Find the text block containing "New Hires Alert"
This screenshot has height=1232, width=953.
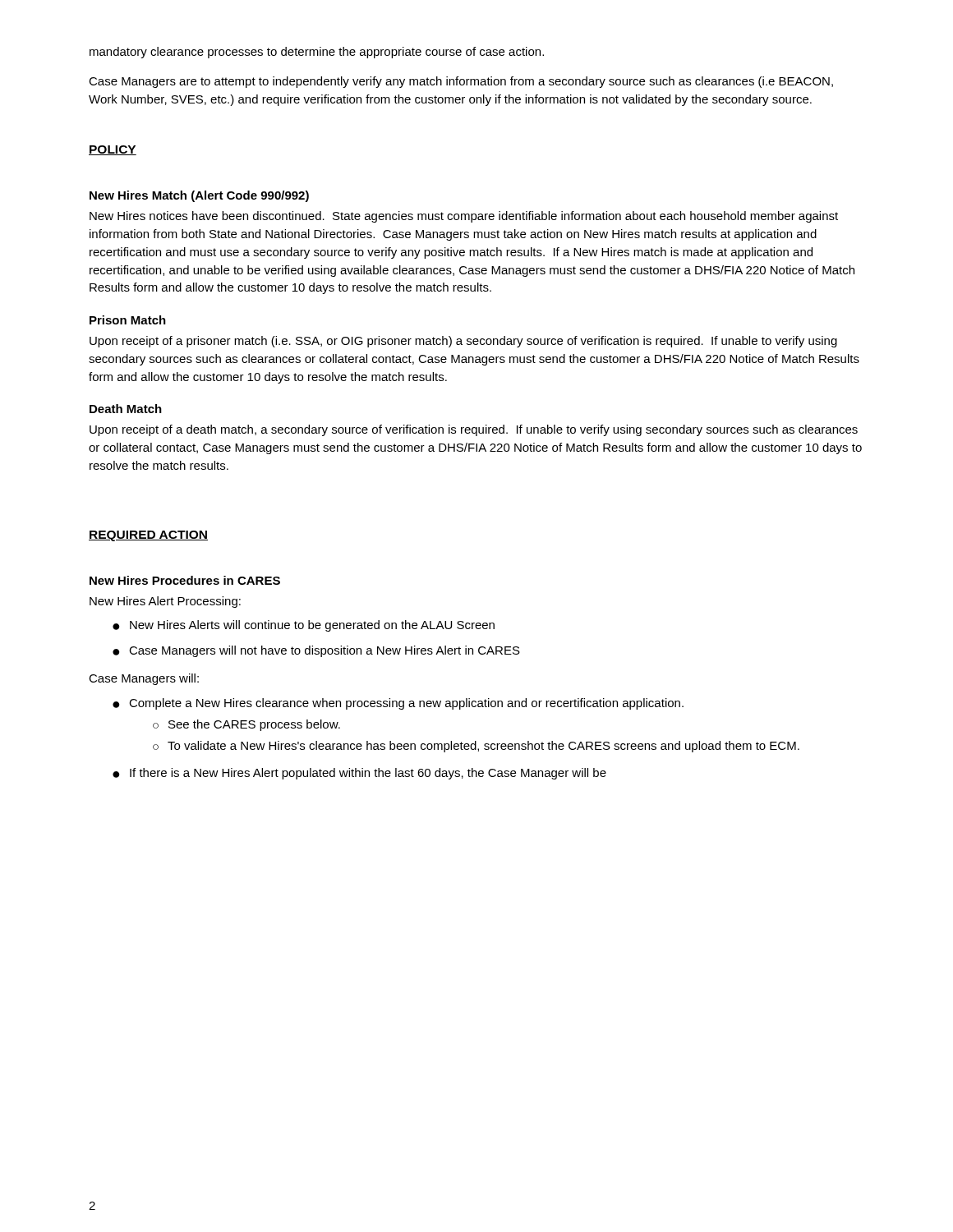pyautogui.click(x=165, y=600)
